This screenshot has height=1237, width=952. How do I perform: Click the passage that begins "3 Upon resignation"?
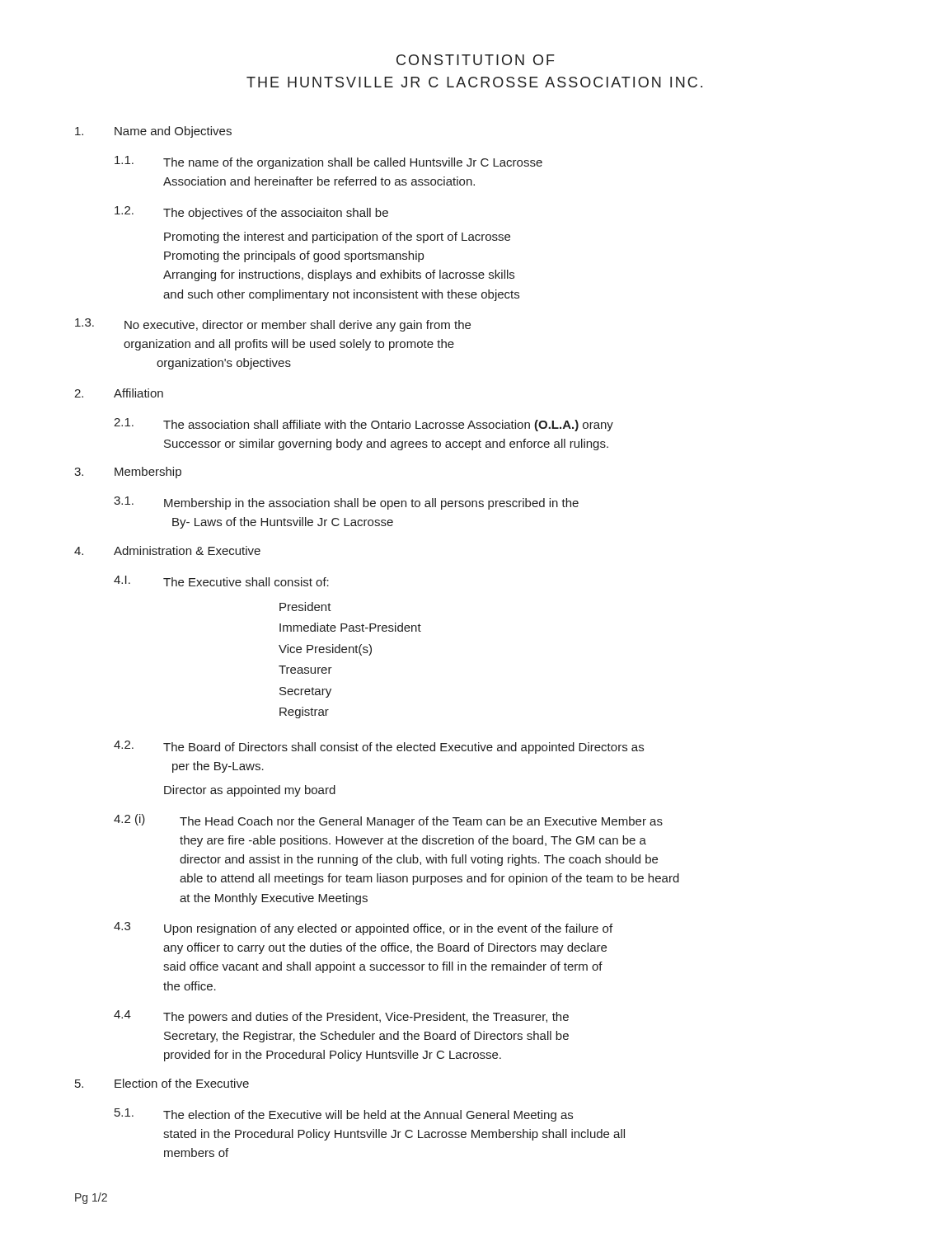point(496,957)
